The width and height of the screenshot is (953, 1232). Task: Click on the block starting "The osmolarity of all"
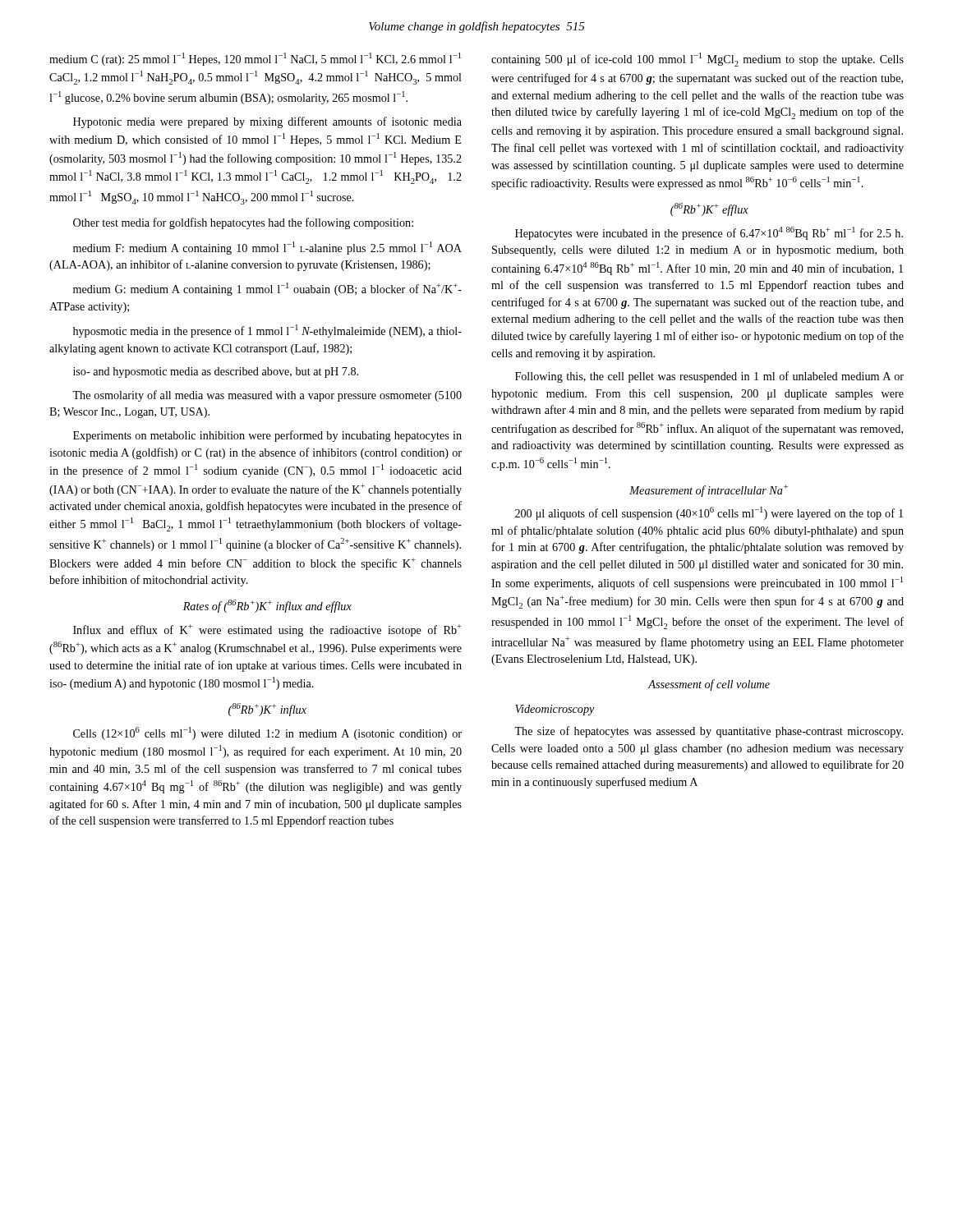tap(255, 404)
